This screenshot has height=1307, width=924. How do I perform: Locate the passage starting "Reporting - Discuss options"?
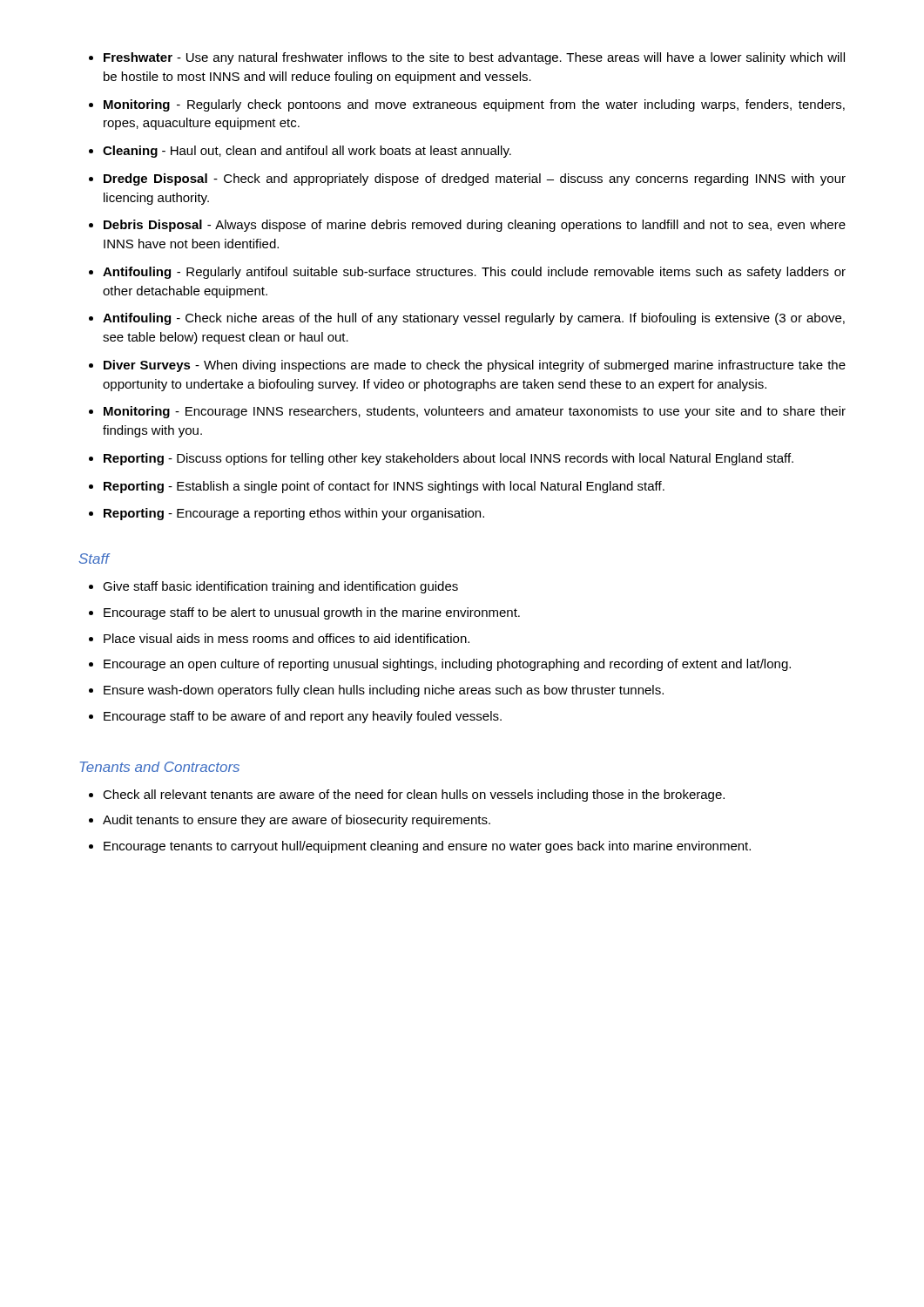click(474, 458)
